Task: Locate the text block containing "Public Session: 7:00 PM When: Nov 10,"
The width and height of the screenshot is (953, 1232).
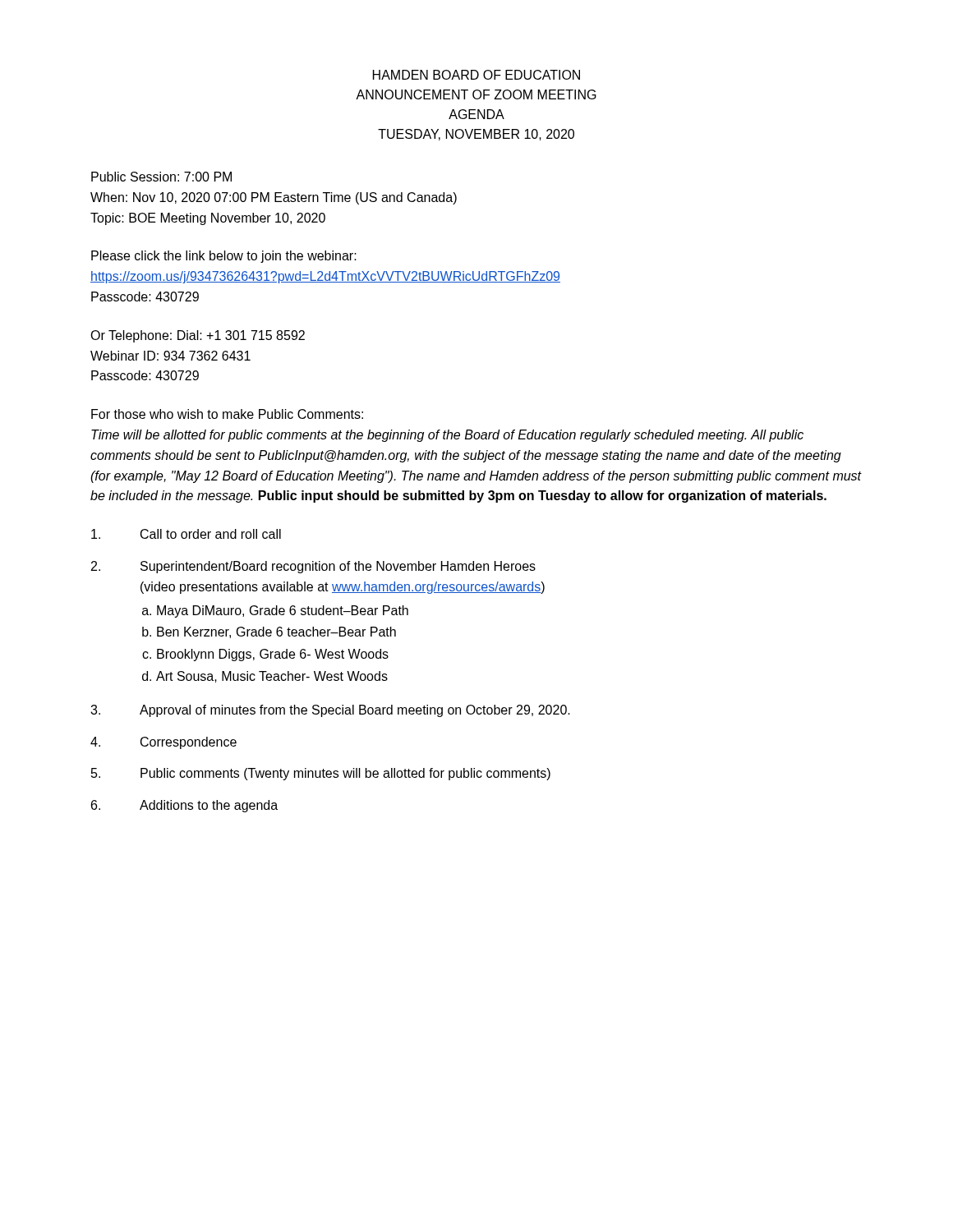Action: coord(274,197)
